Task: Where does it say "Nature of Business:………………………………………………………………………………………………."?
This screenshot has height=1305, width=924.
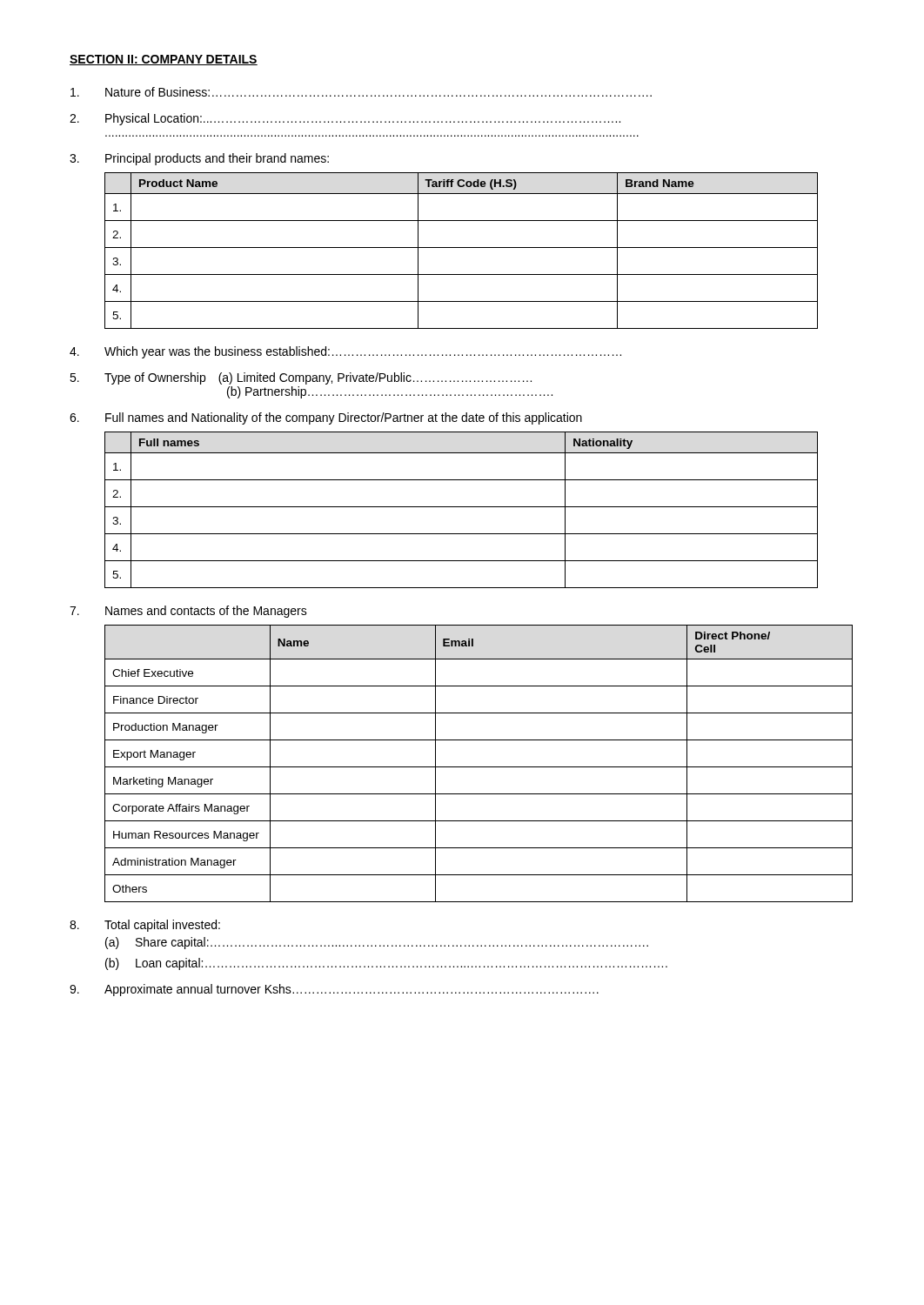Action: tap(361, 92)
